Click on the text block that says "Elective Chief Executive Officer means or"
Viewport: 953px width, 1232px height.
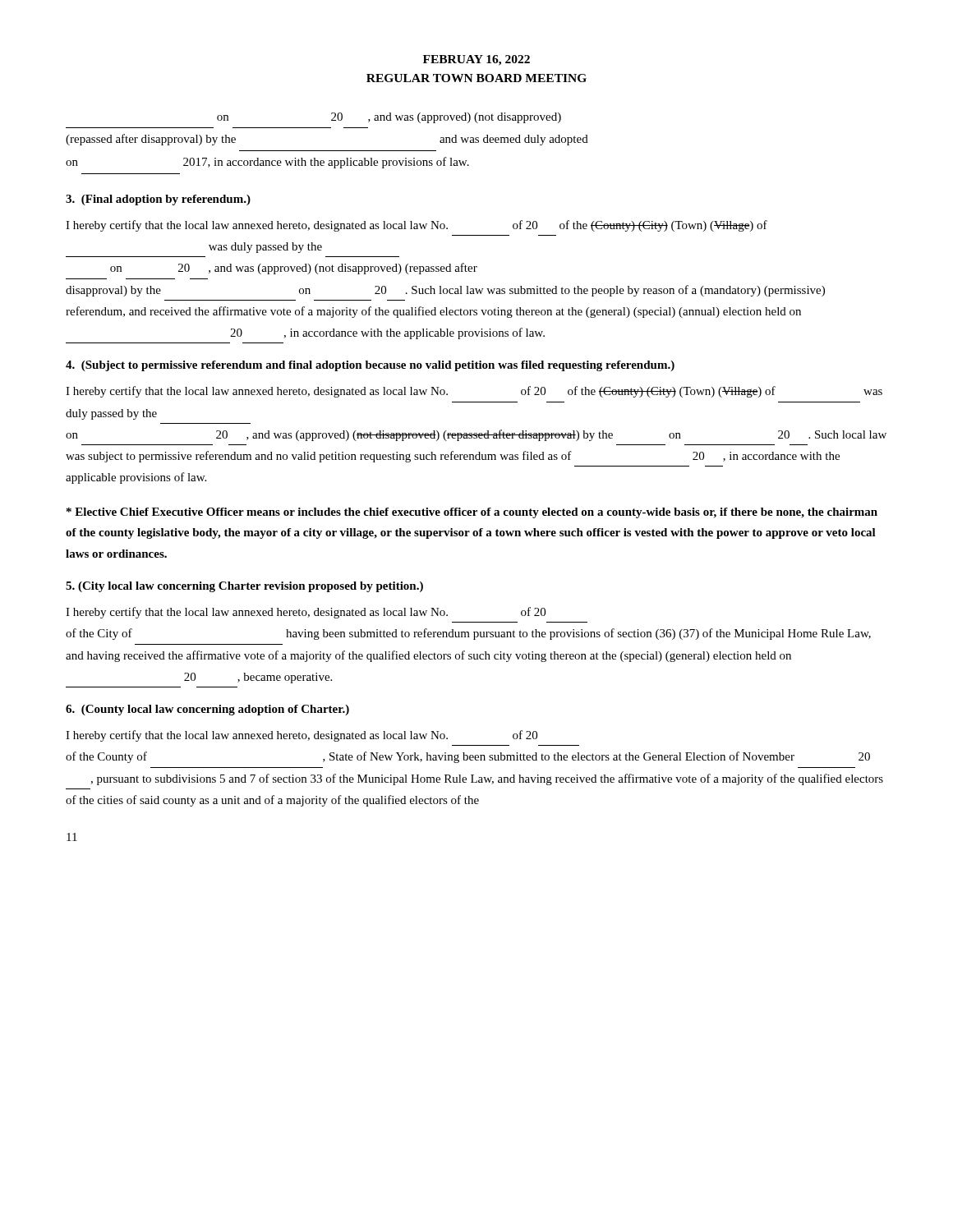472,532
